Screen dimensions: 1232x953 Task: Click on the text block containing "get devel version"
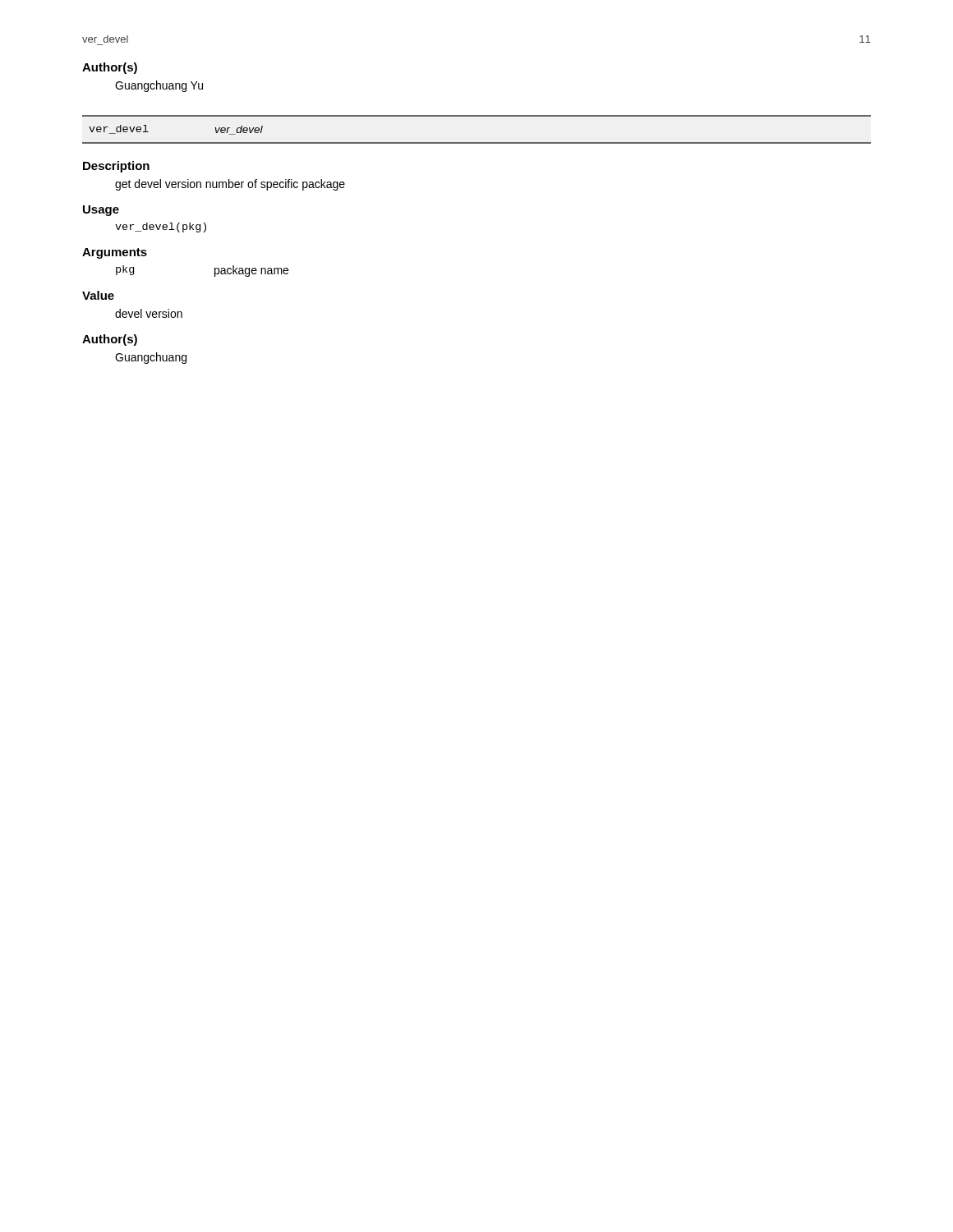click(x=230, y=184)
